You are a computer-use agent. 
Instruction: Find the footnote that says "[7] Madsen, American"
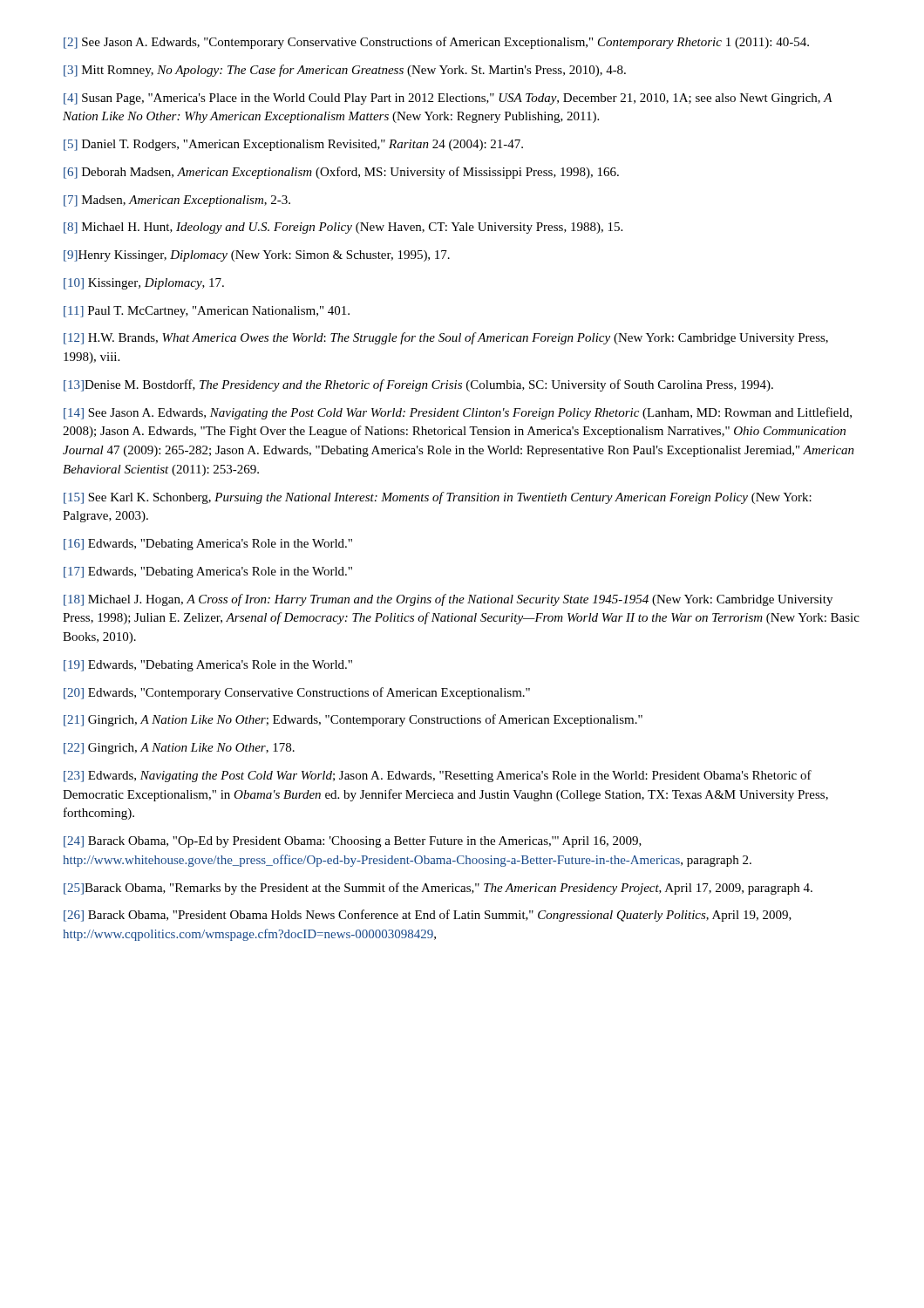pos(177,199)
